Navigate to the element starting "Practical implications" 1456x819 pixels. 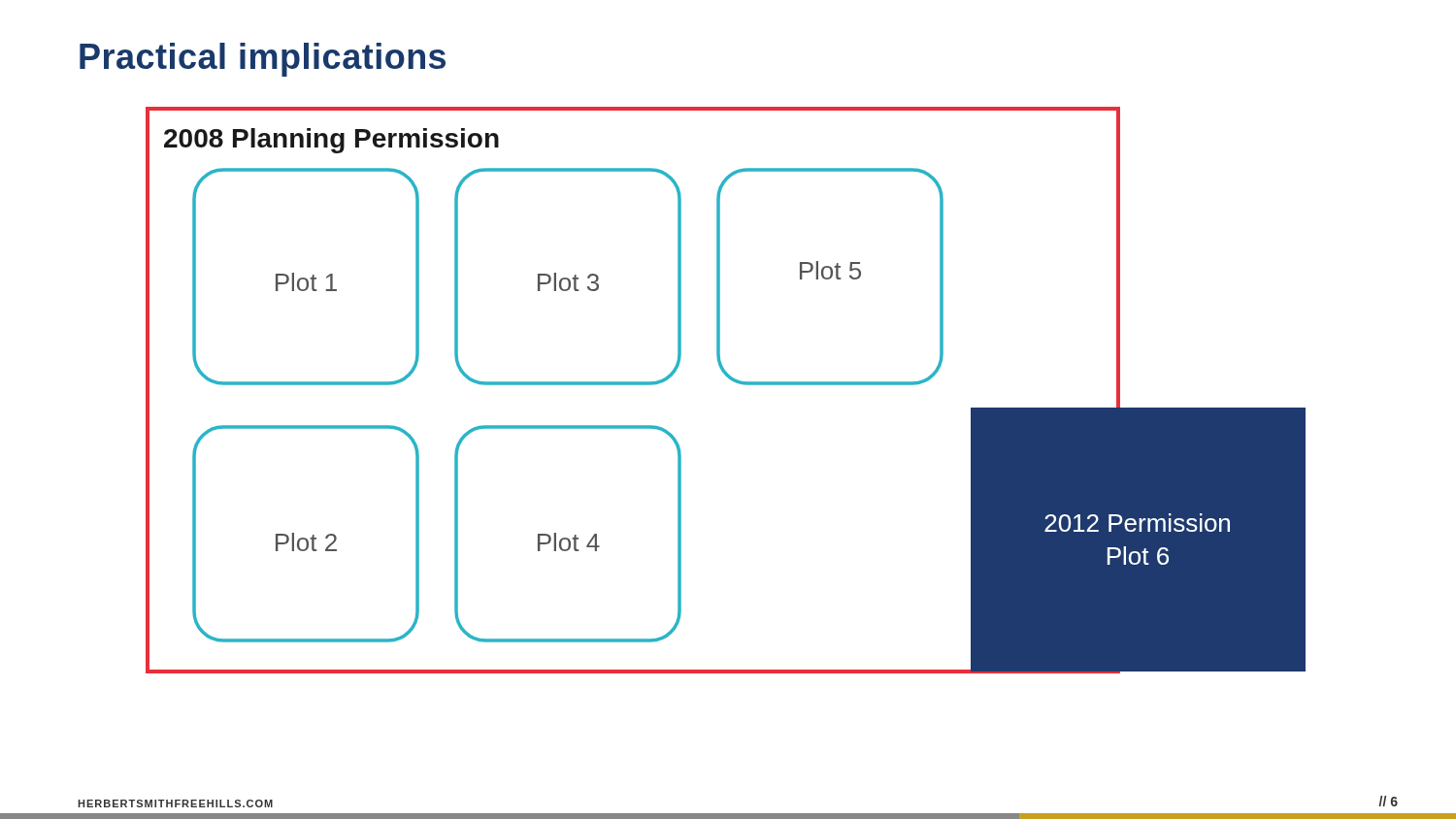(263, 57)
